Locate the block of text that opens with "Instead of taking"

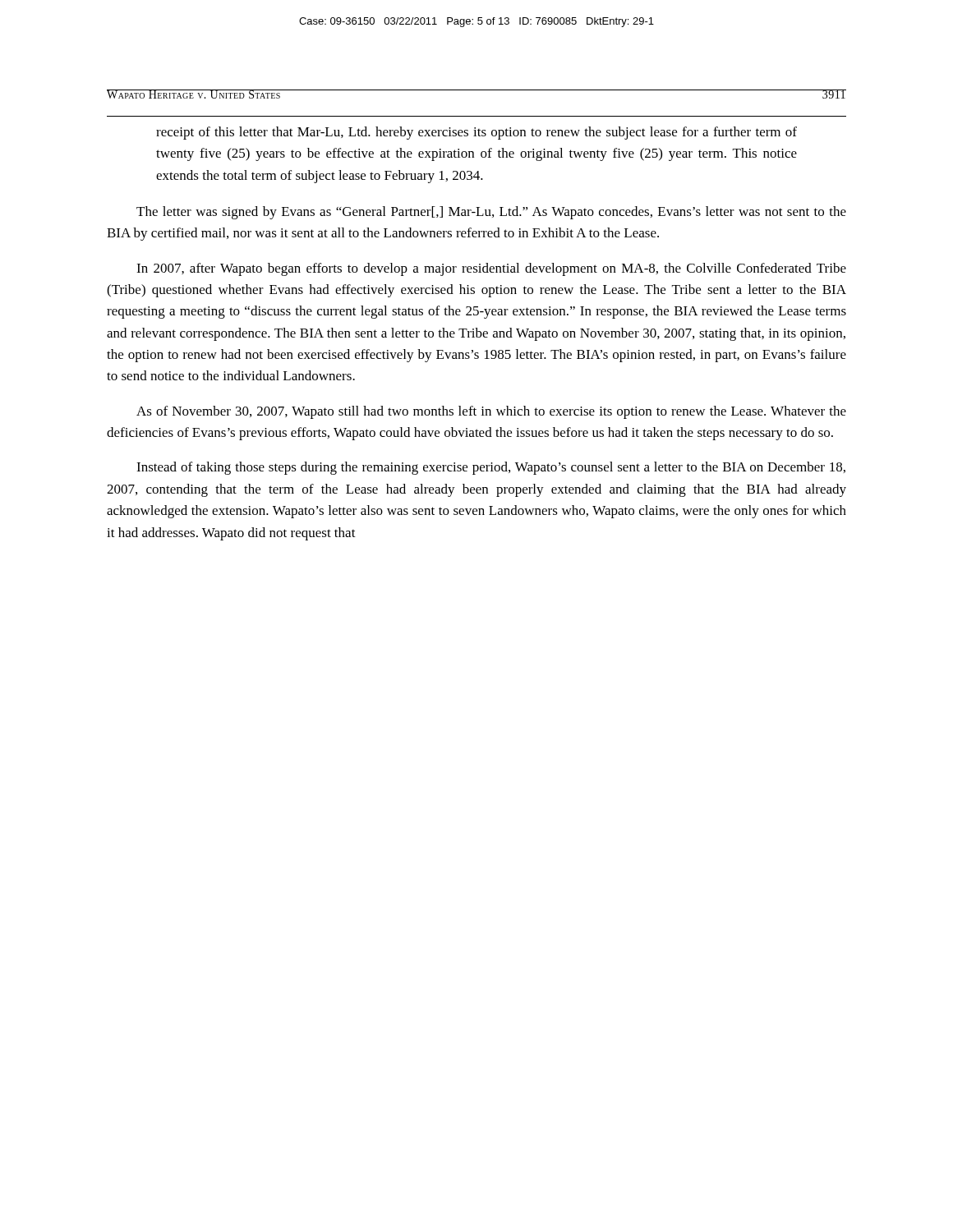pyautogui.click(x=476, y=500)
